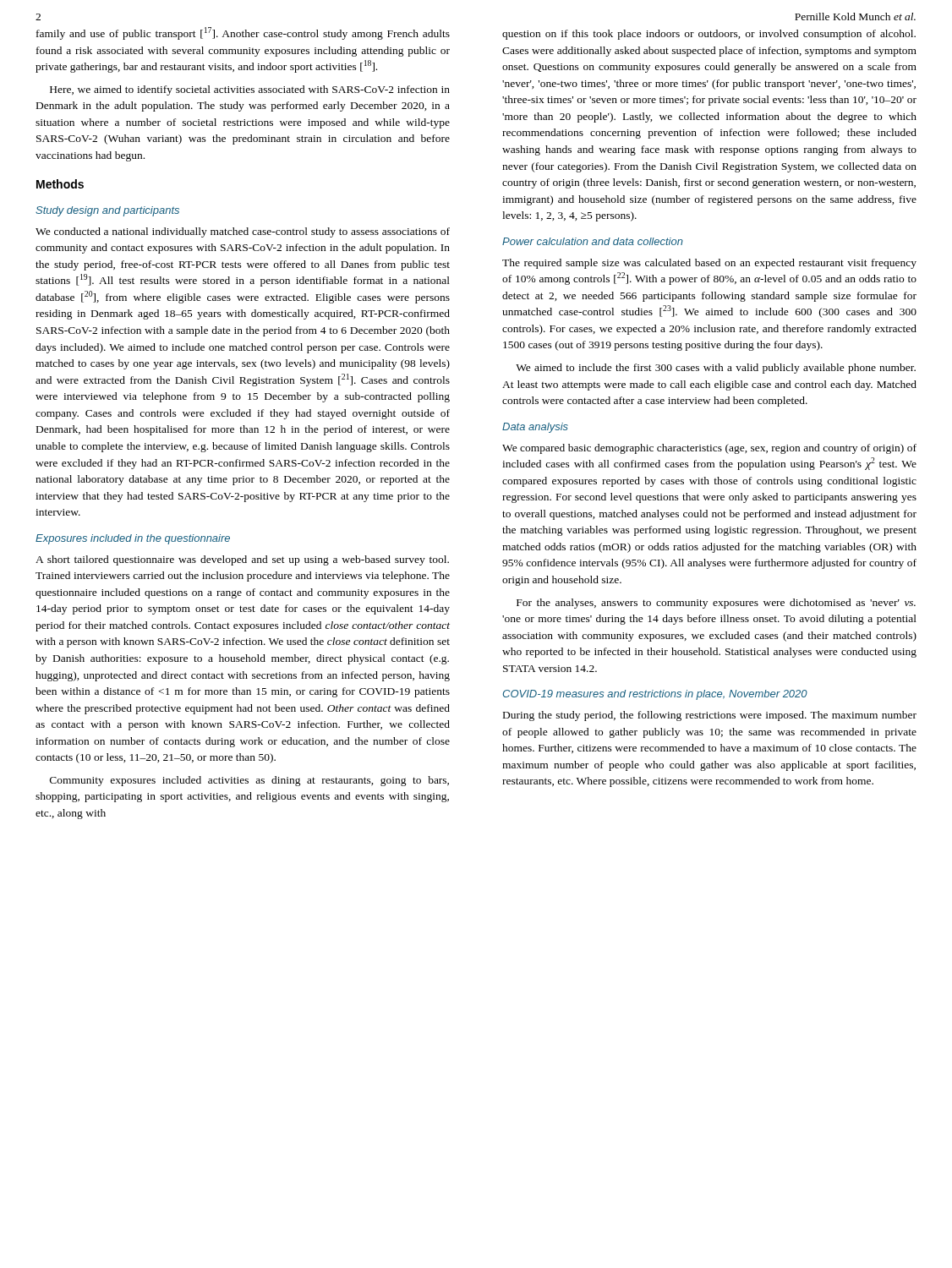Click on the text starting "Study design and"

point(108,210)
